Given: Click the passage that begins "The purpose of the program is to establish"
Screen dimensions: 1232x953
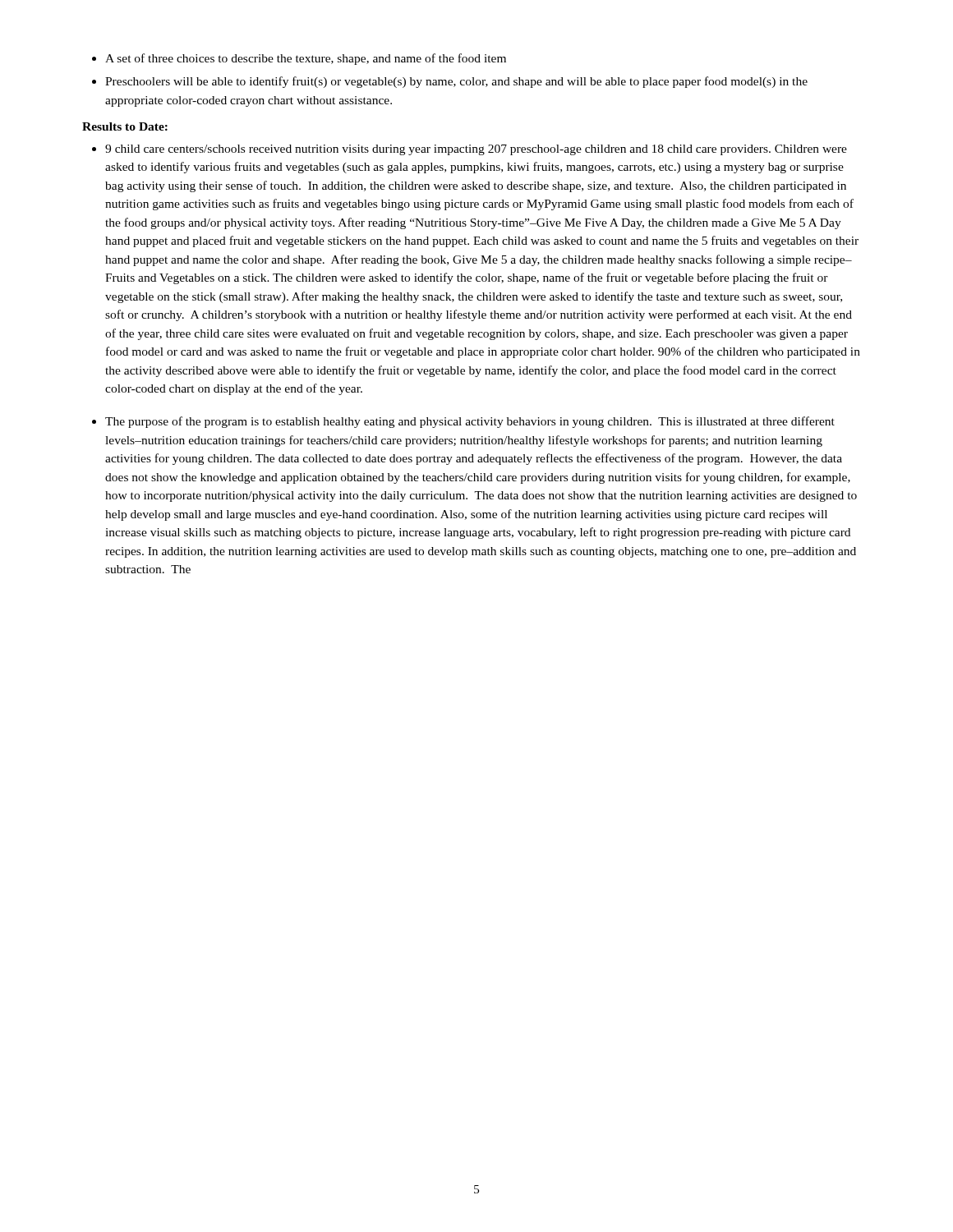Looking at the screenshot, I should point(481,495).
